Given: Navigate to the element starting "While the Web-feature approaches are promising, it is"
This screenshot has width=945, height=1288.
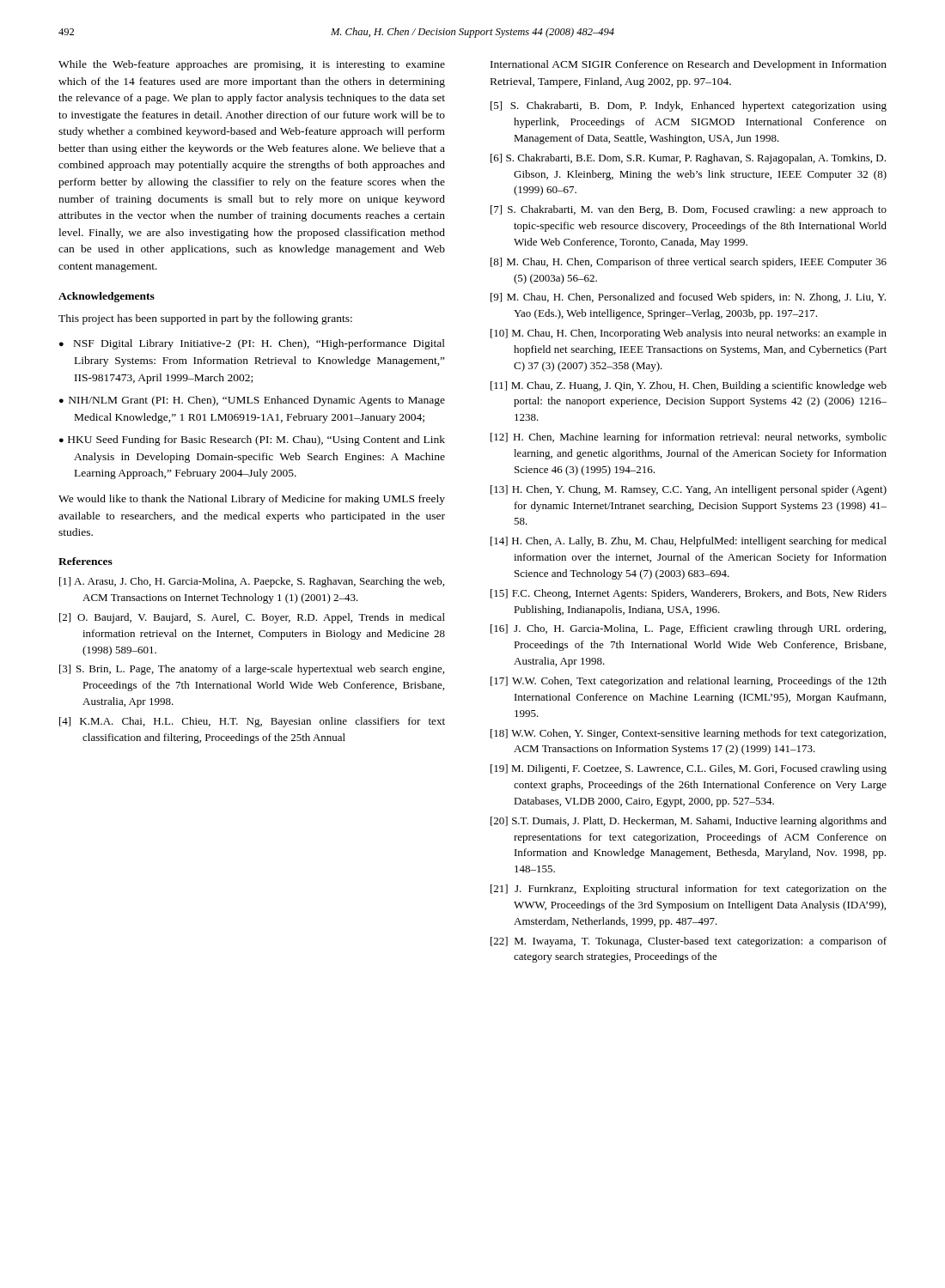Looking at the screenshot, I should click(x=252, y=165).
